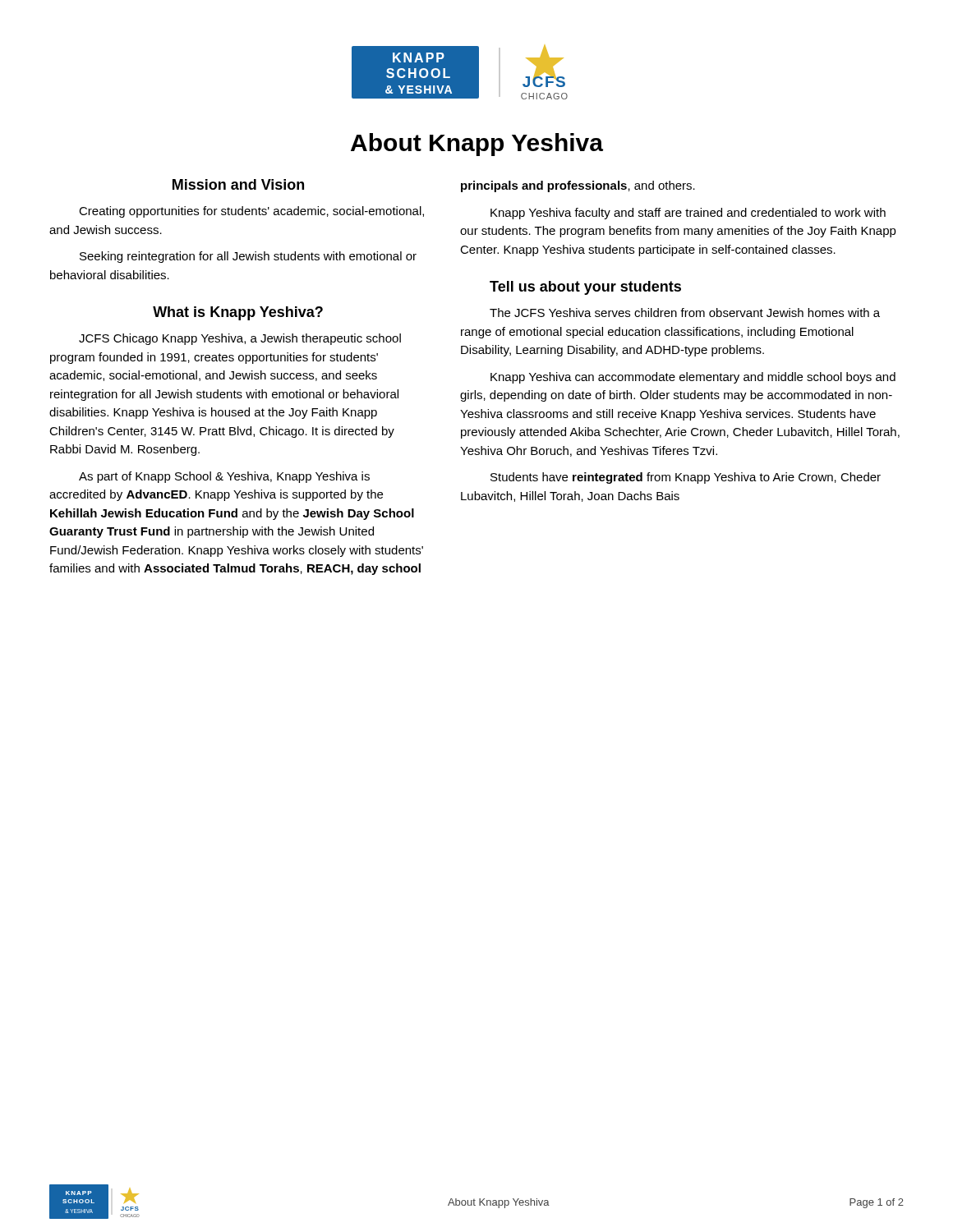This screenshot has height=1232, width=953.
Task: Click on the block starting "Tell us about your students"
Action: click(x=586, y=287)
